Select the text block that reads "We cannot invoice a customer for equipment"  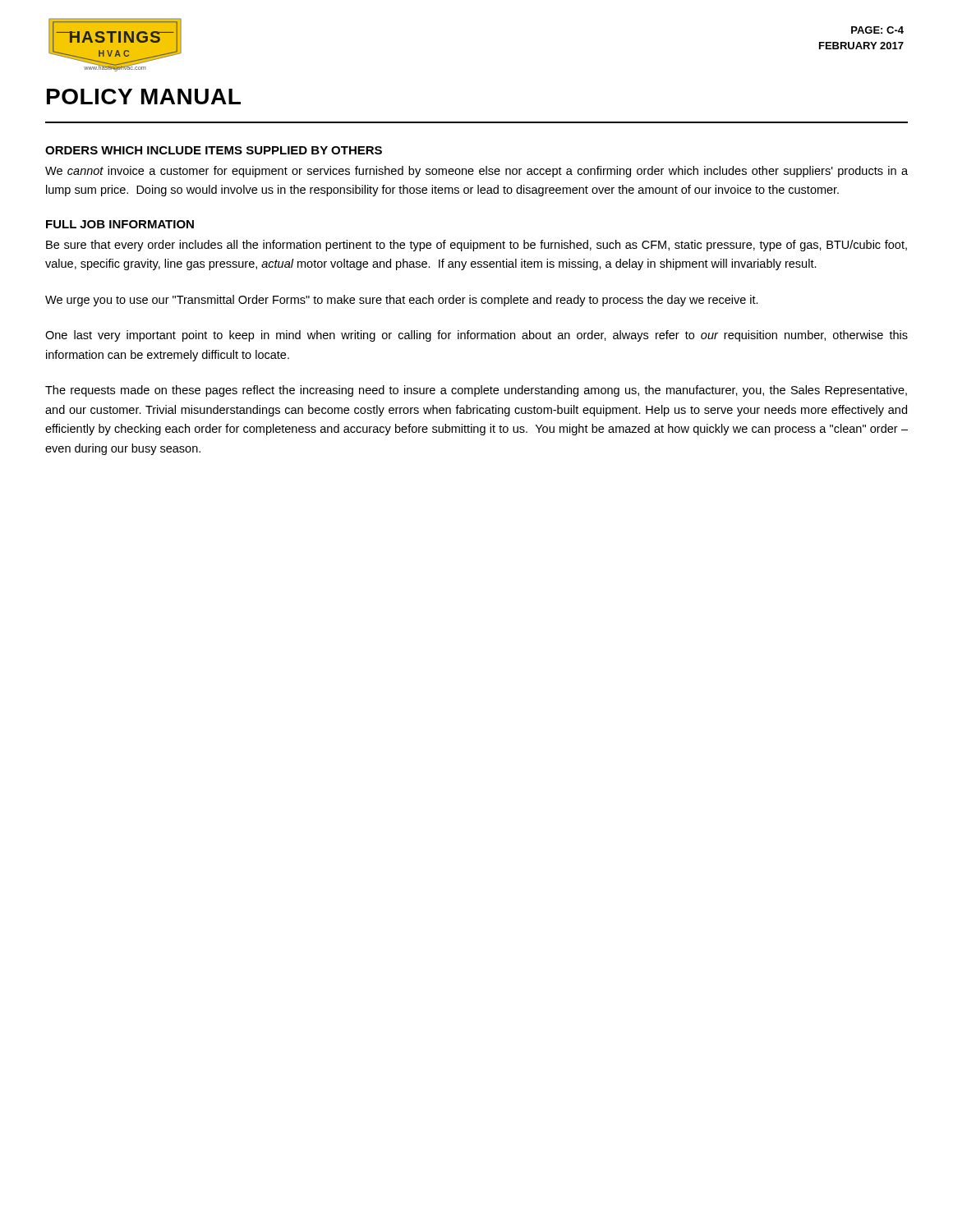(476, 180)
